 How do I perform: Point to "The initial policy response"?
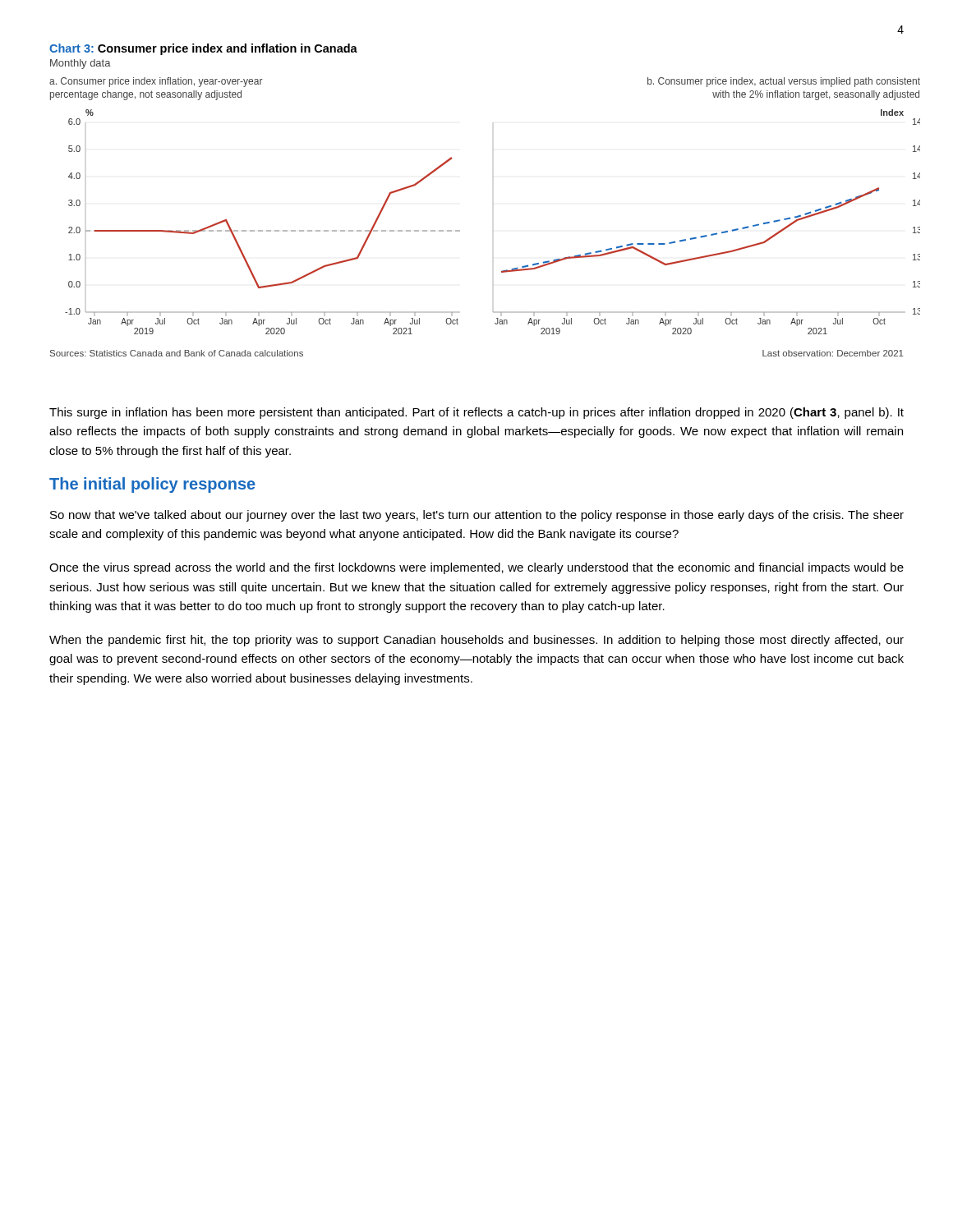click(152, 484)
